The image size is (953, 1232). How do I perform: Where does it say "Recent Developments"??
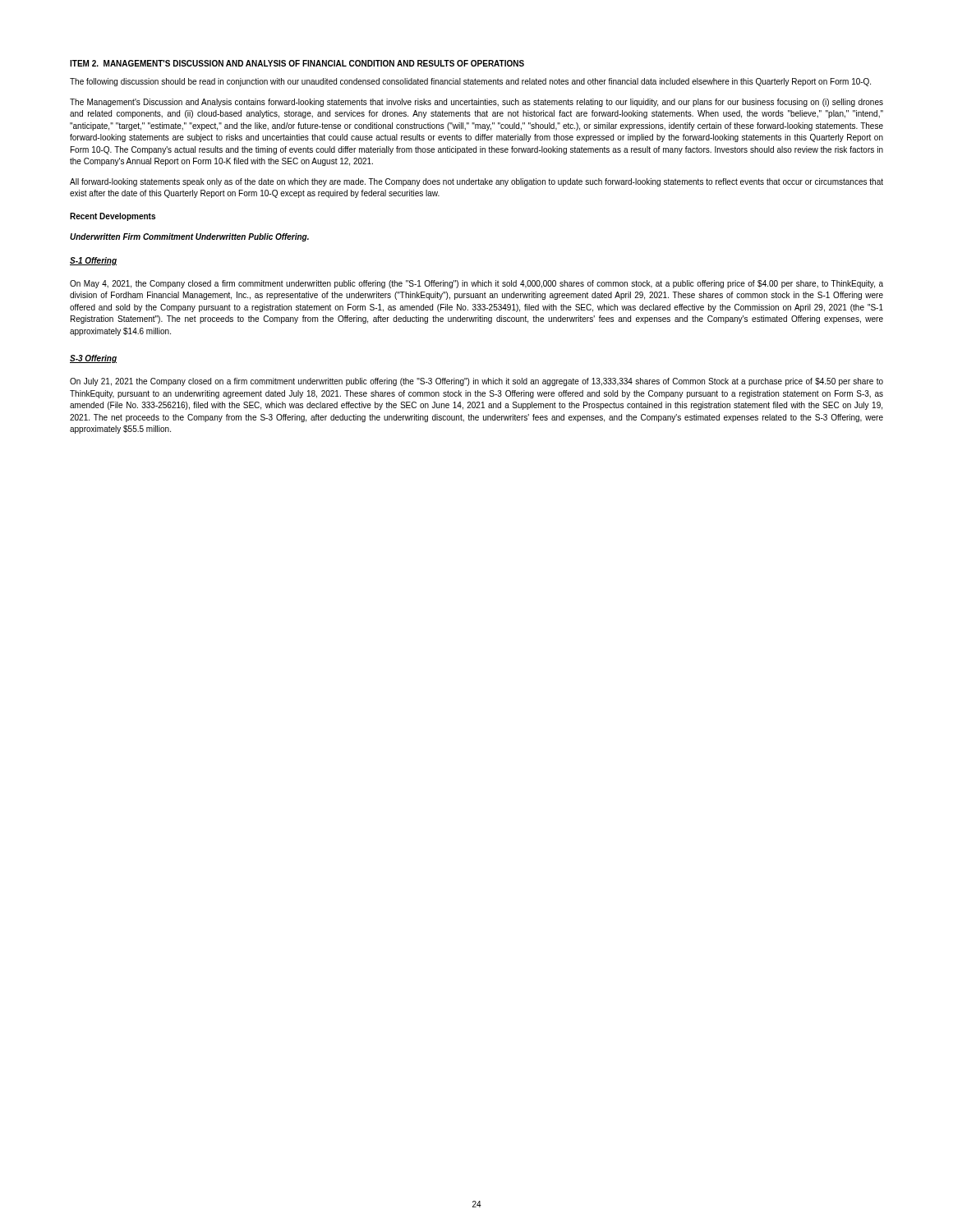pyautogui.click(x=113, y=216)
